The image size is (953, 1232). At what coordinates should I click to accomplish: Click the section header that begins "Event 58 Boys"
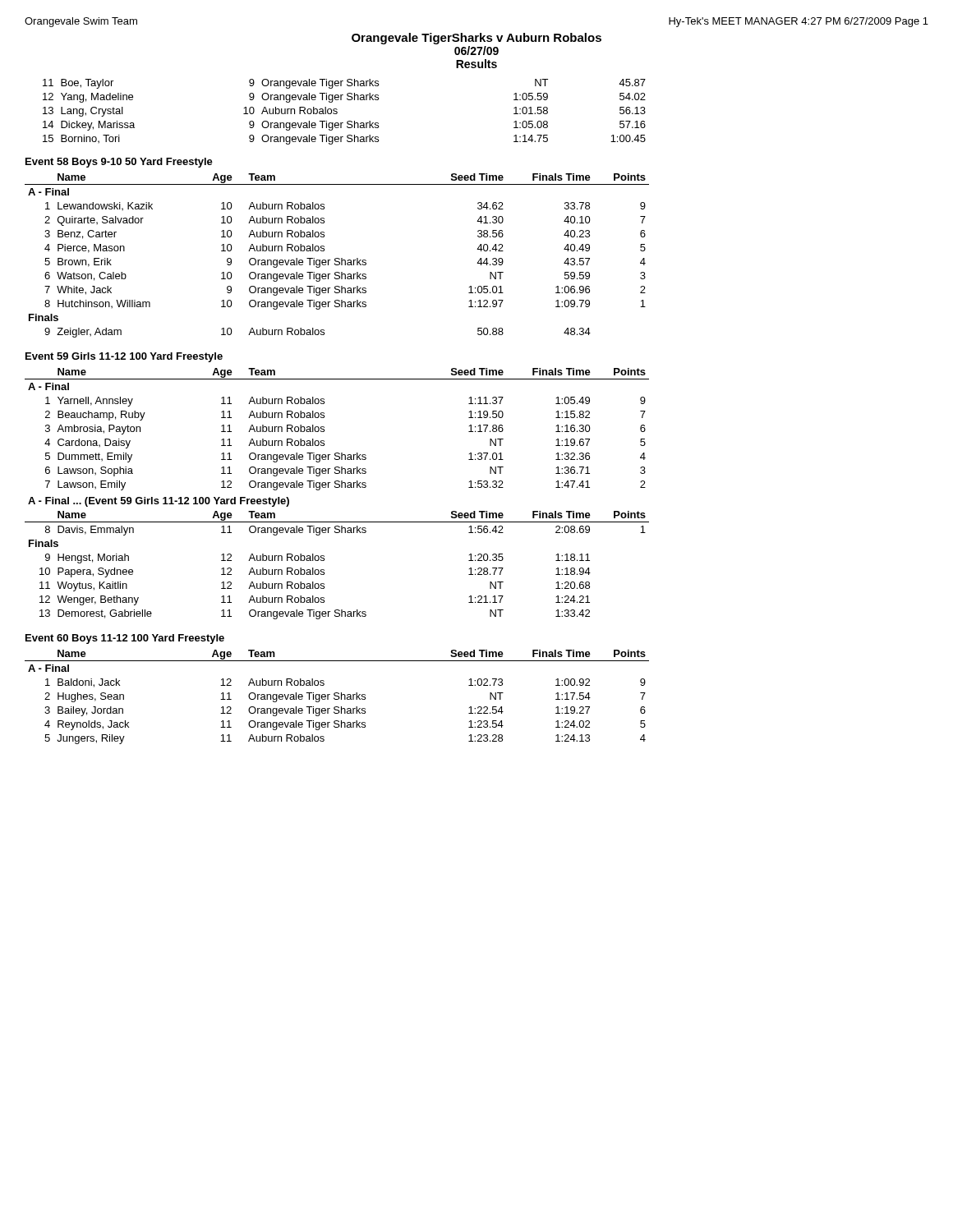point(119,161)
